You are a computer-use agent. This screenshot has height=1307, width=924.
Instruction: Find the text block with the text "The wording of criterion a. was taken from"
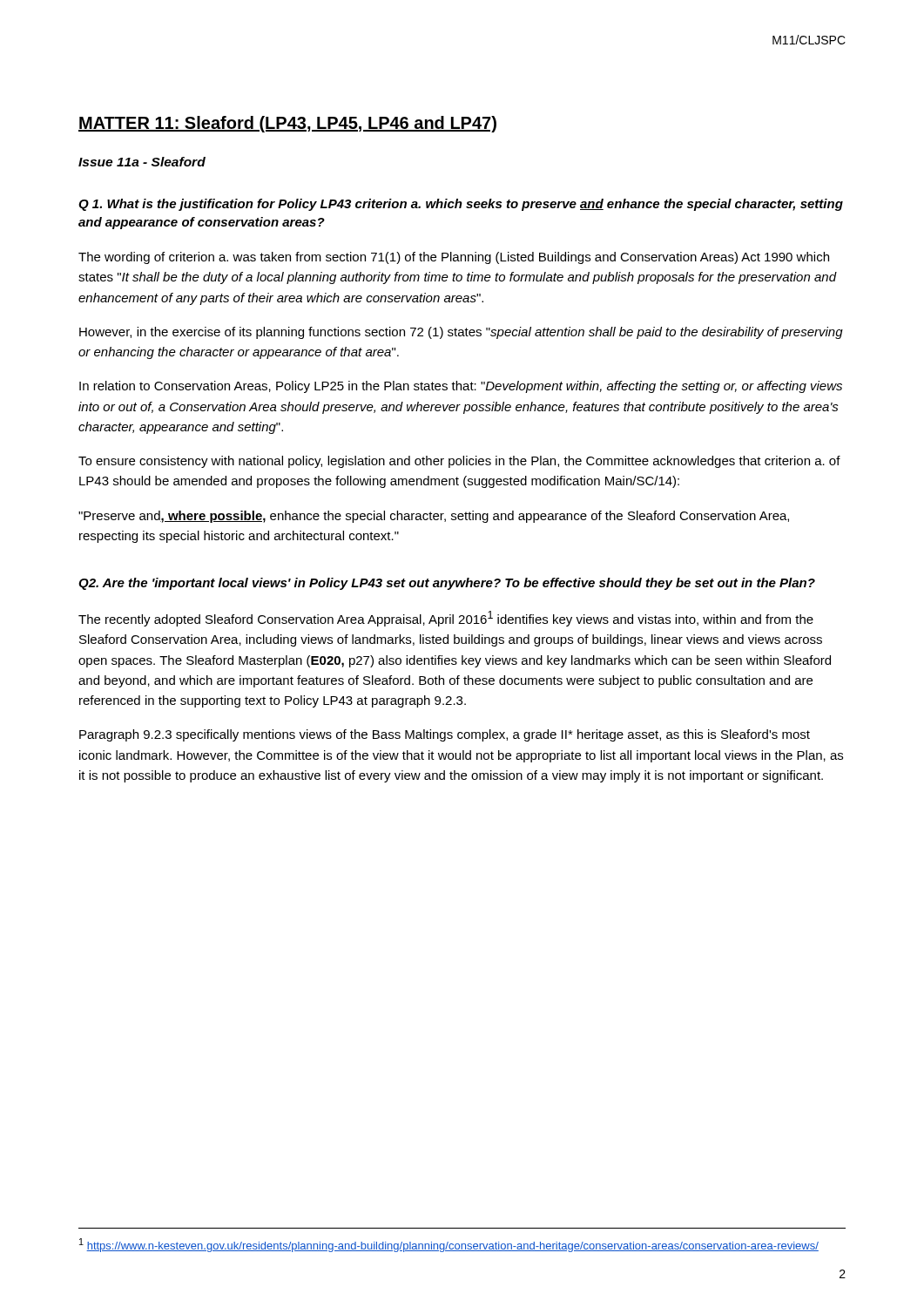click(x=457, y=277)
